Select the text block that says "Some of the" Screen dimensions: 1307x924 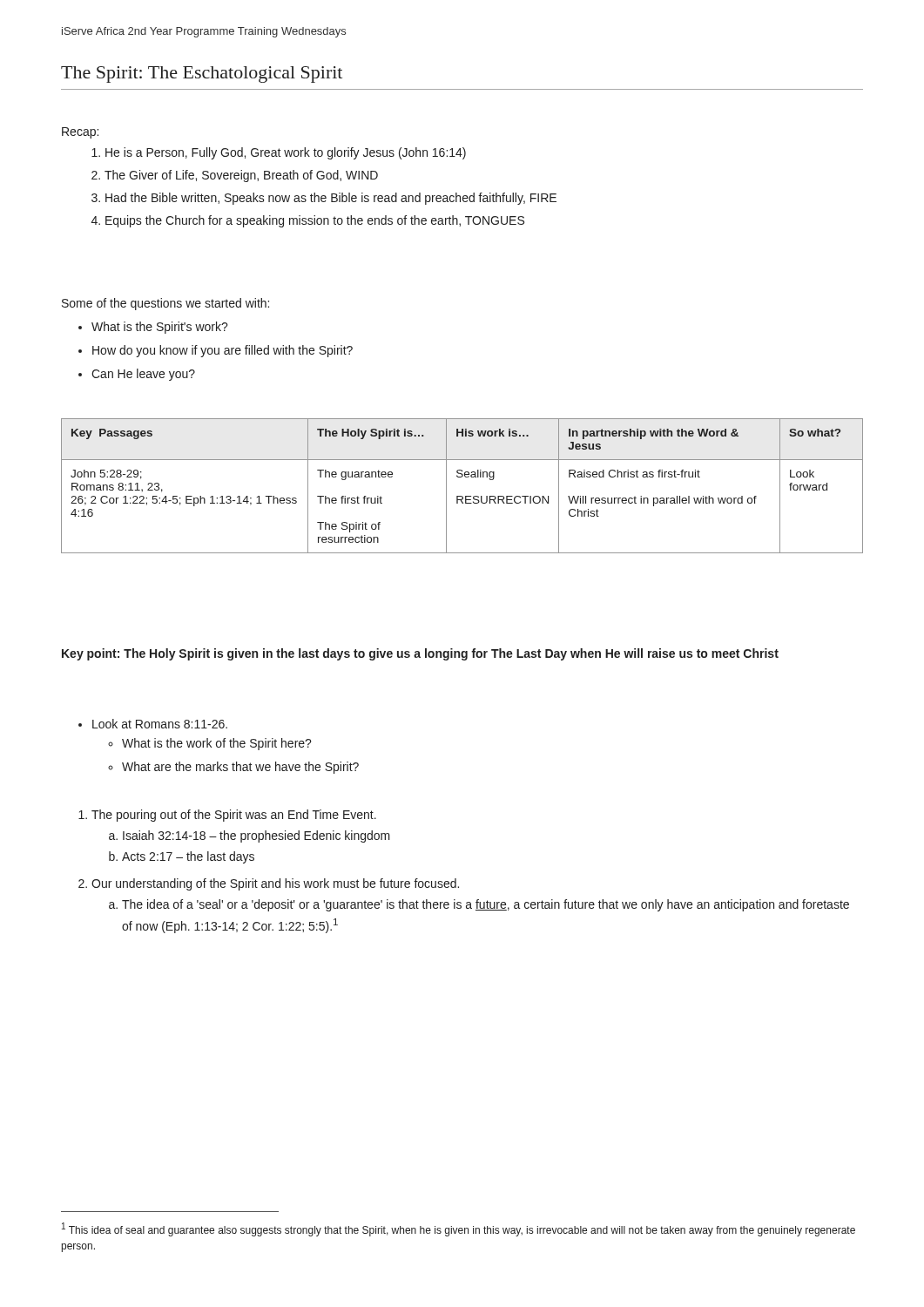(166, 303)
